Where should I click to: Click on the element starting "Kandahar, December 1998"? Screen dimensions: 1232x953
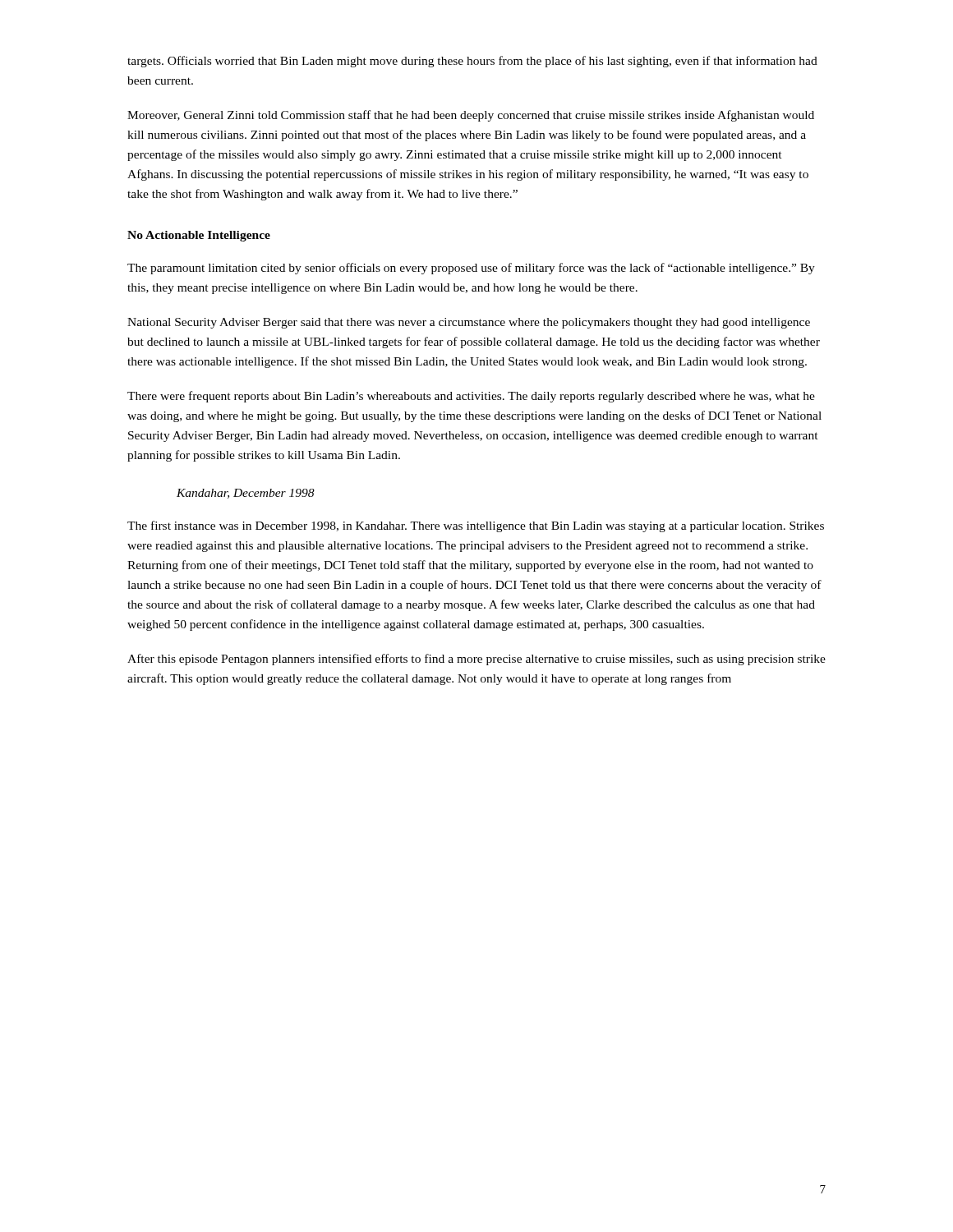245,493
